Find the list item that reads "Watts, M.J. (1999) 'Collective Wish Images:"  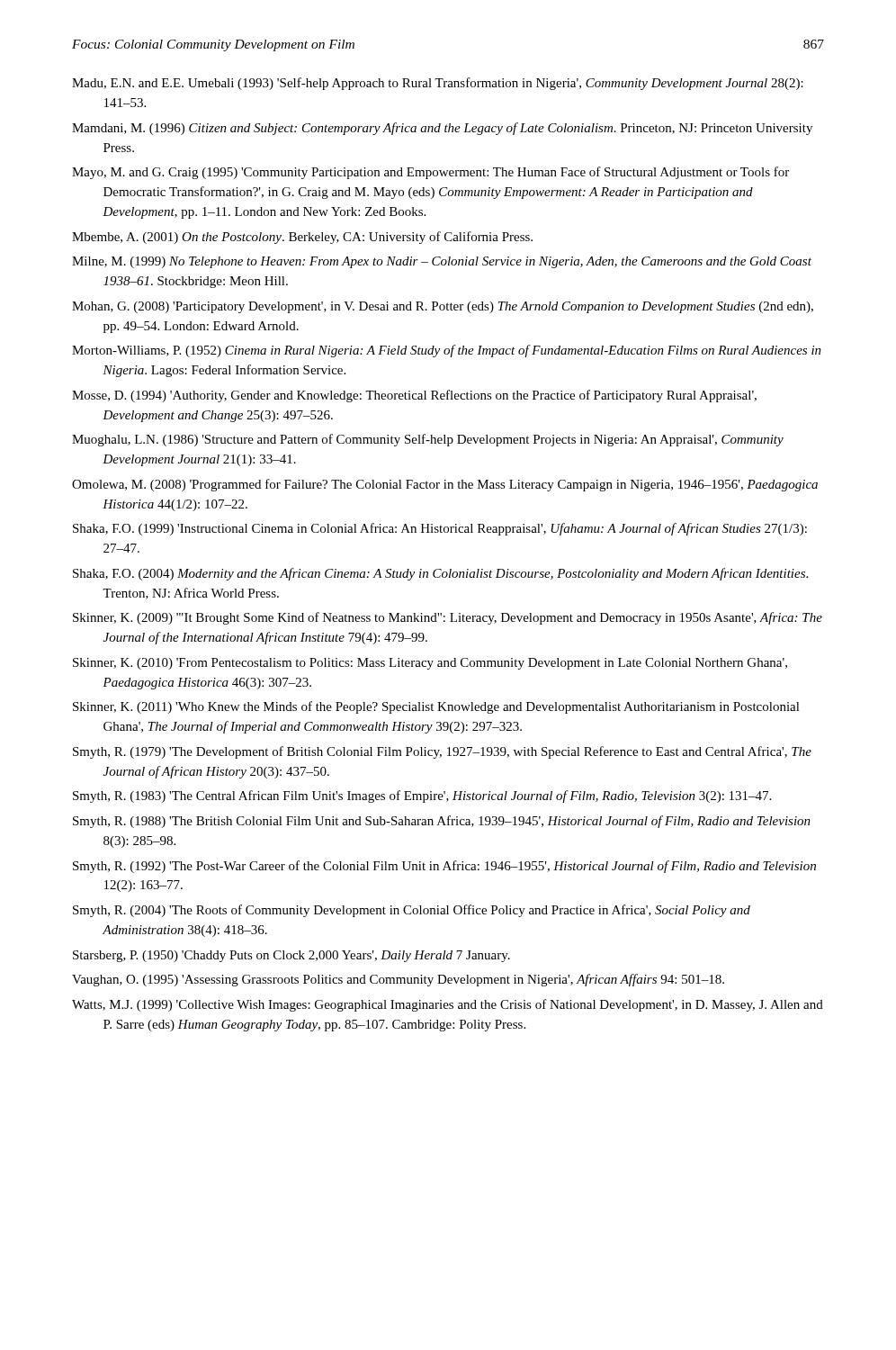pyautogui.click(x=447, y=1014)
